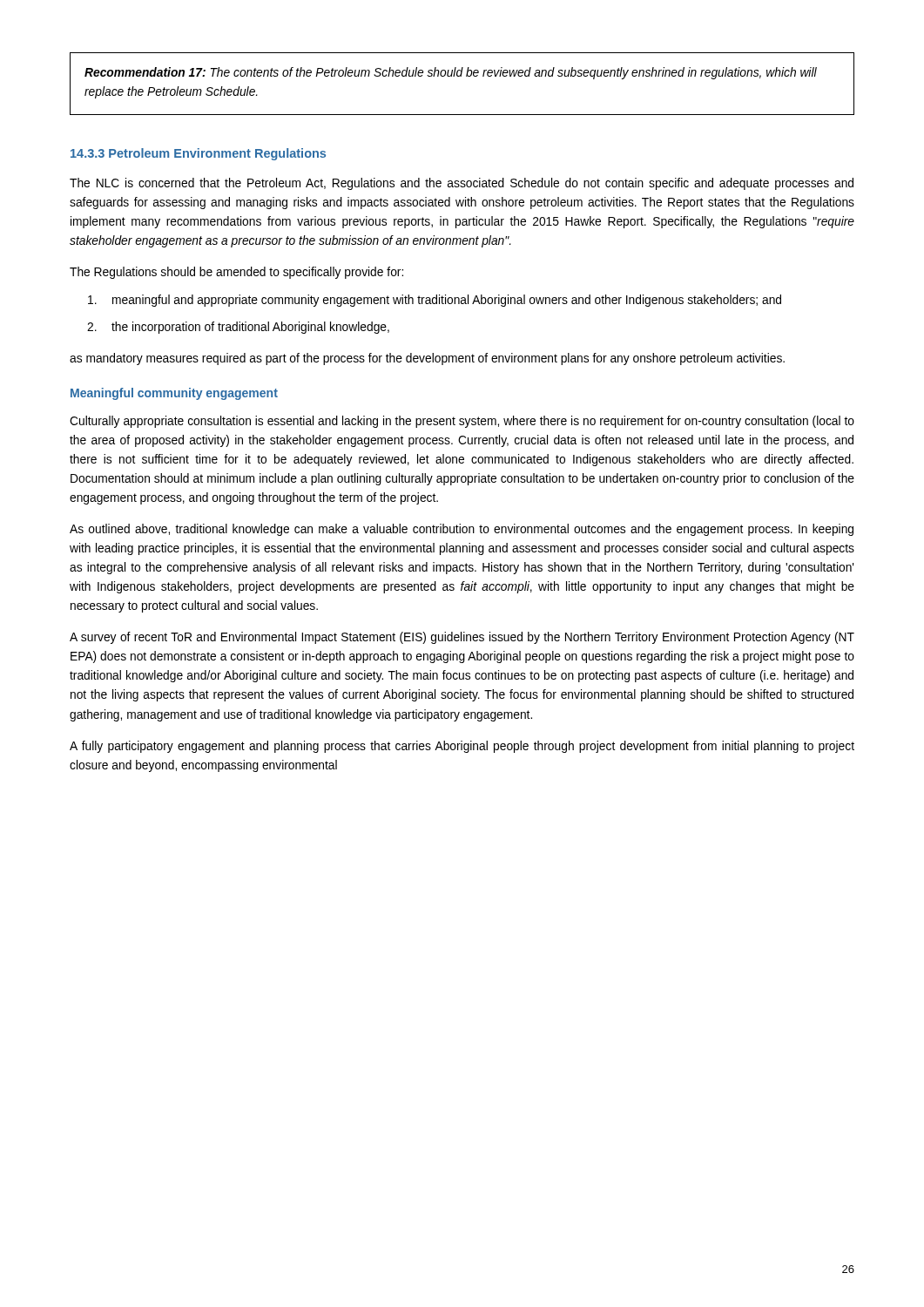This screenshot has height=1307, width=924.
Task: Select the text block starting "A survey of recent ToR and"
Action: tap(462, 676)
